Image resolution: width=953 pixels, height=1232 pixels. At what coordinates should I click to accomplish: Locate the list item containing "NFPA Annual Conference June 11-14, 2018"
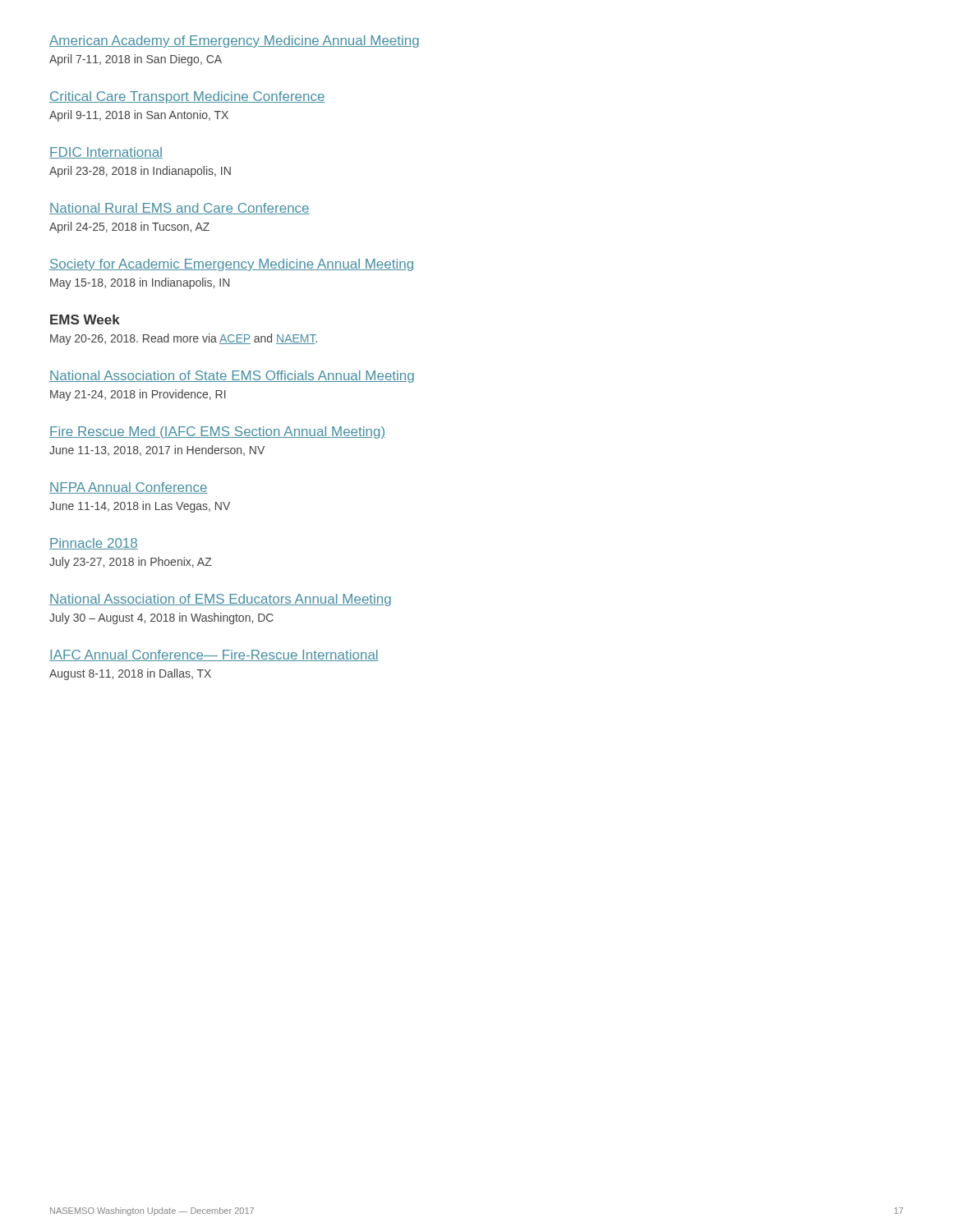[x=129, y=488]
